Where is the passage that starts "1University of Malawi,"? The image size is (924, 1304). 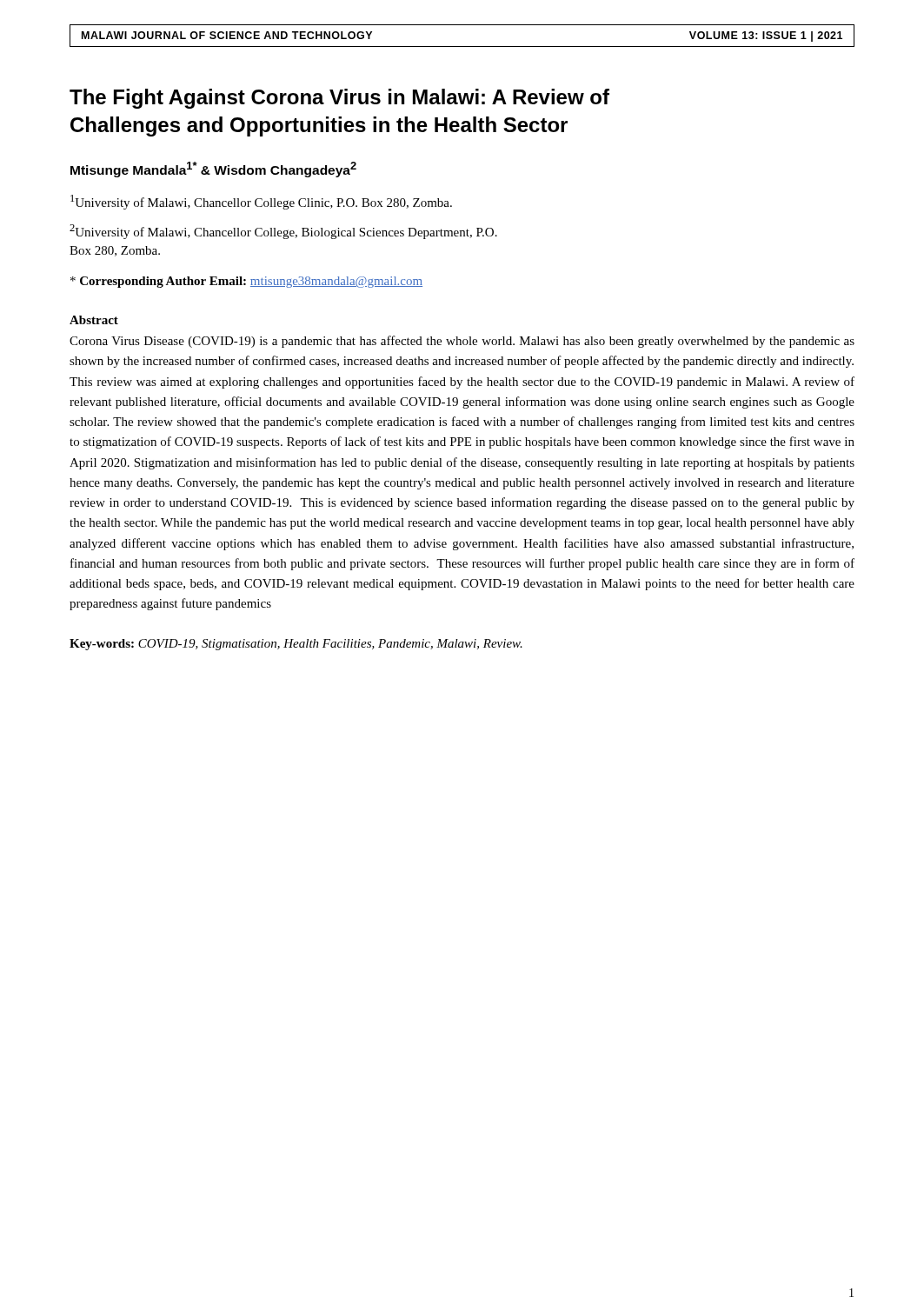pos(462,226)
